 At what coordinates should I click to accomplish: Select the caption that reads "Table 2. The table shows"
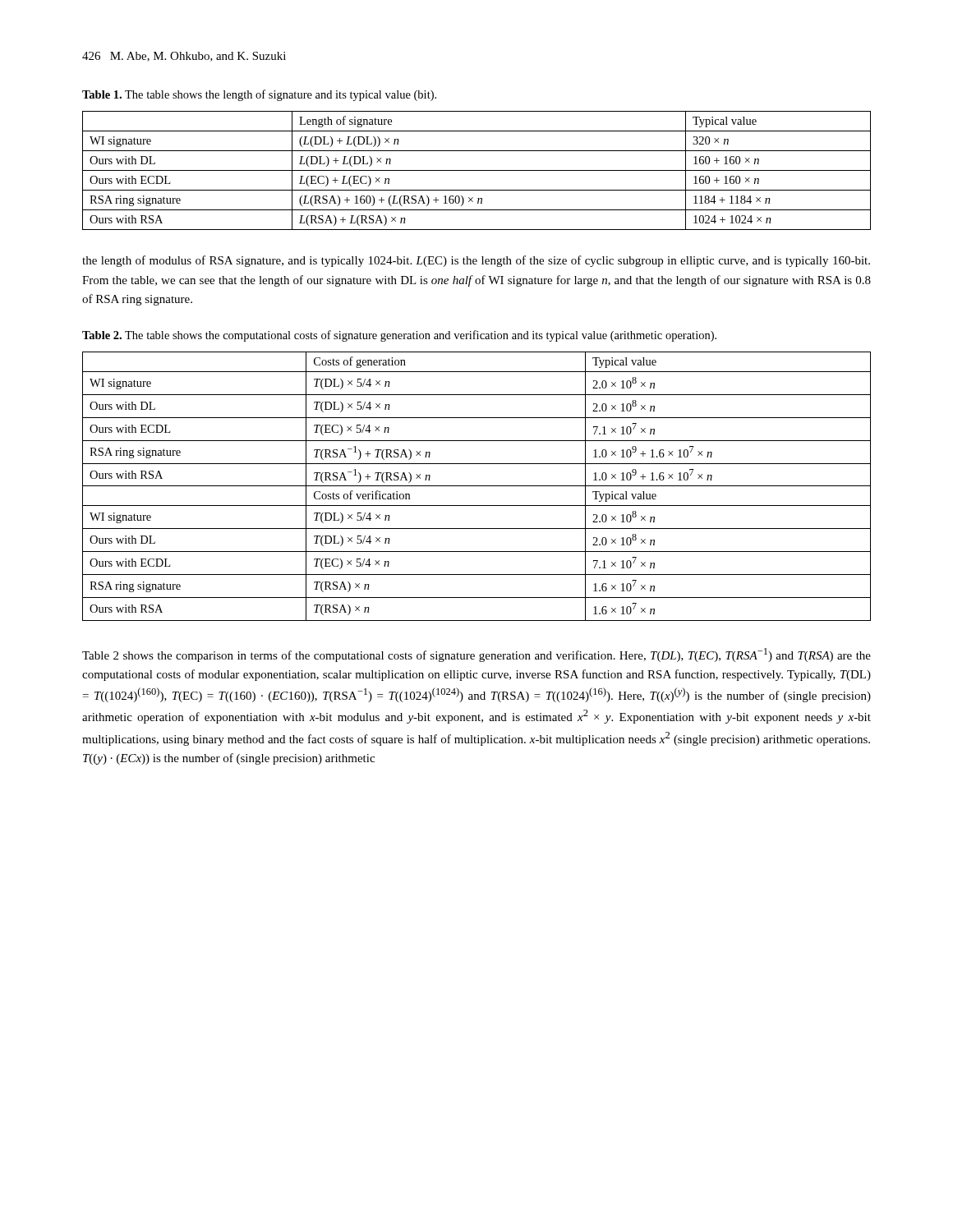click(x=400, y=335)
